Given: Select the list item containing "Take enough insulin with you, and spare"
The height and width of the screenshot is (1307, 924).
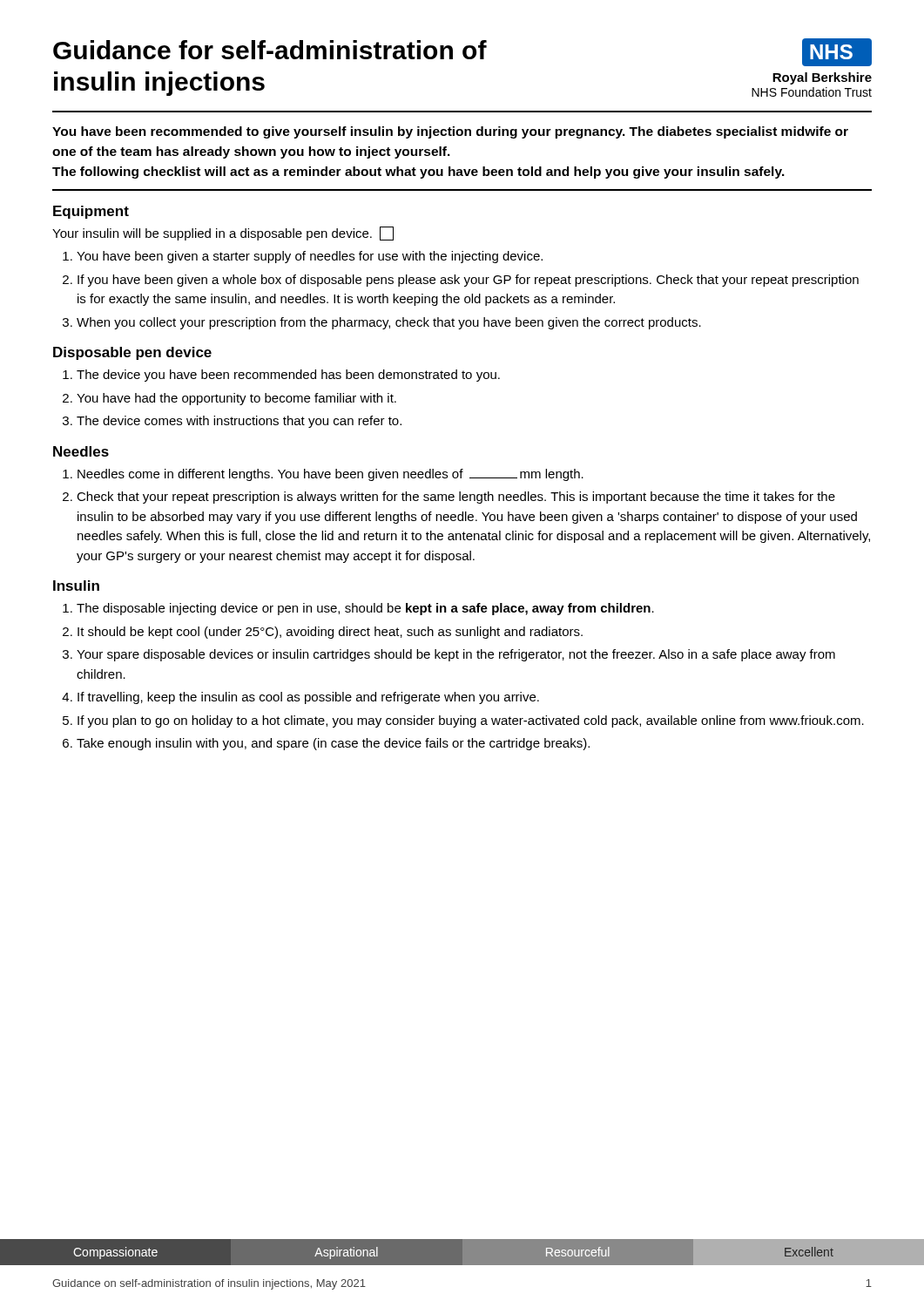Looking at the screenshot, I should pyautogui.click(x=334, y=743).
